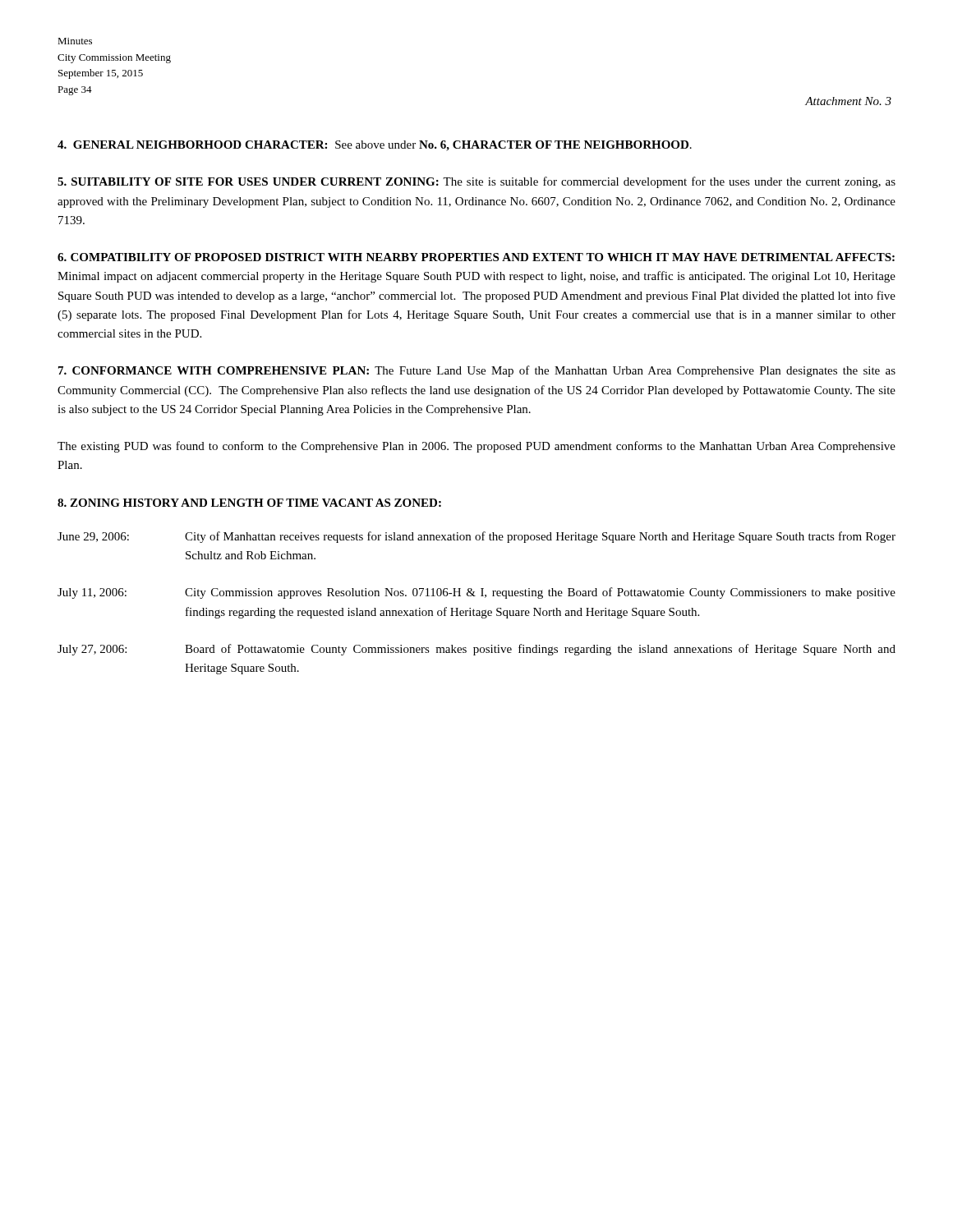Locate the region starting "SUITABILITY OF SITE FOR USES UNDER CURRENT ZONING:"
Image resolution: width=953 pixels, height=1232 pixels.
(476, 201)
